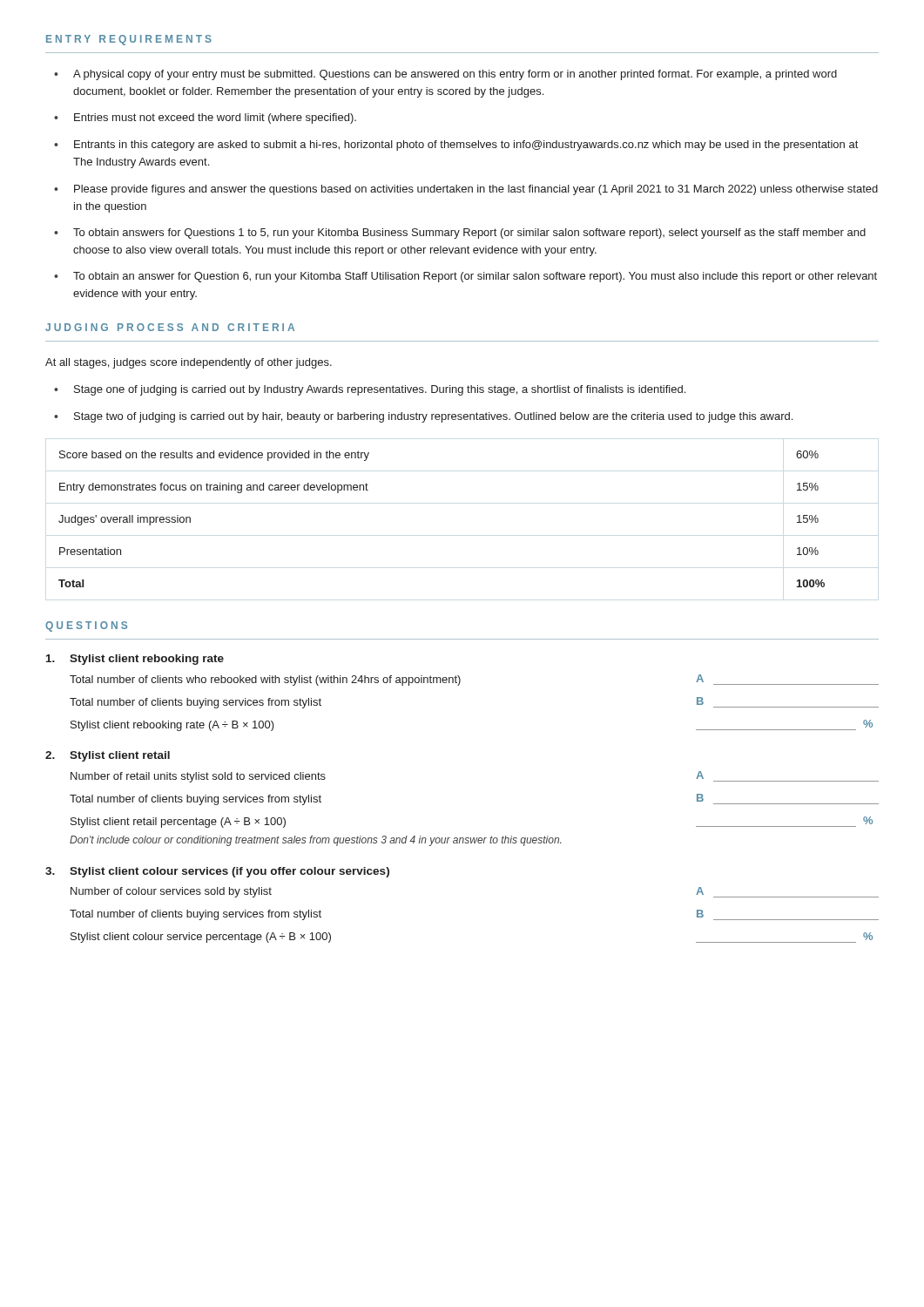Image resolution: width=924 pixels, height=1307 pixels.
Task: Locate the text block starting "At all stages, judges score independently"
Action: pos(189,362)
